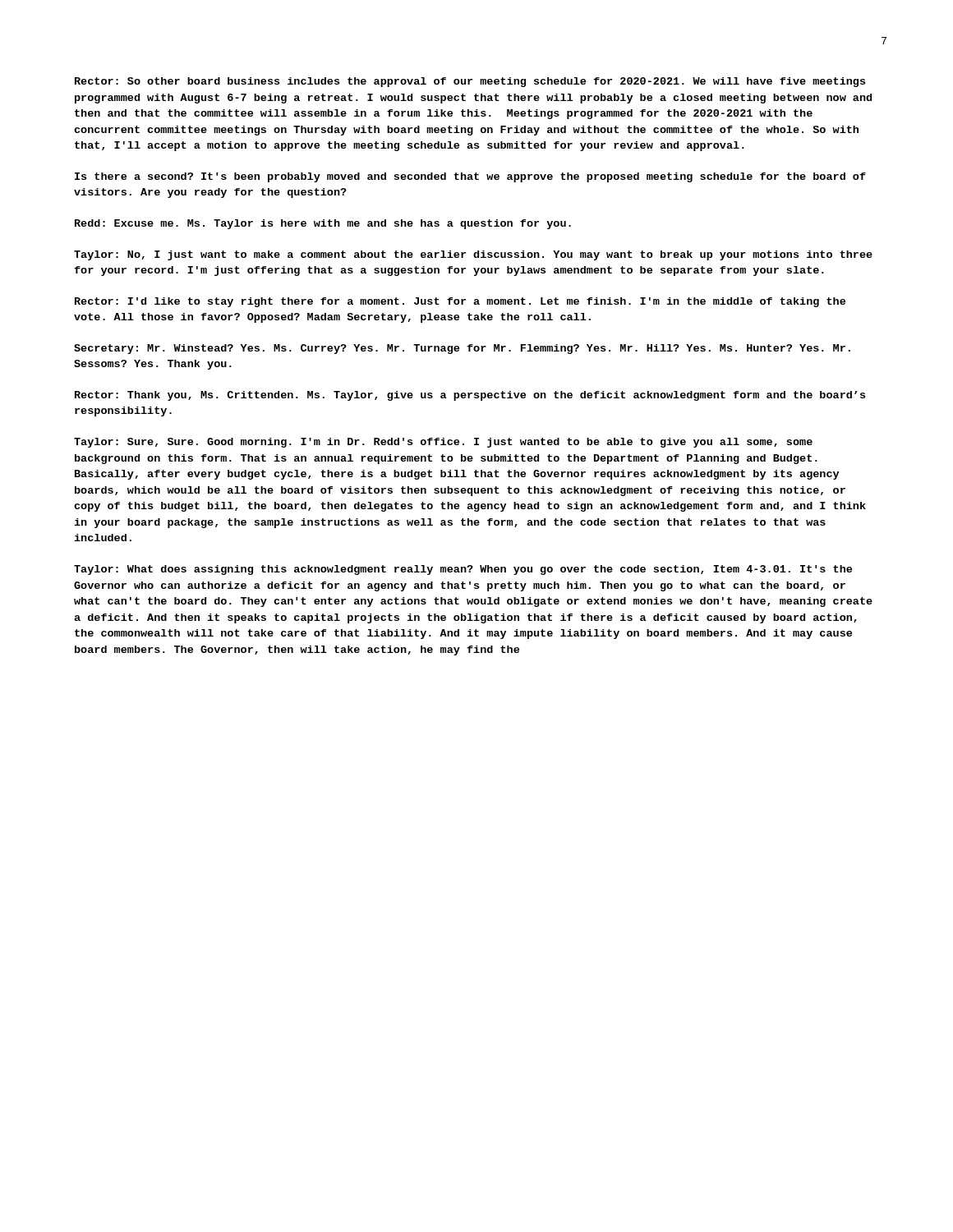Point to the block beginning "Rector: So other board business includes the"

coord(473,114)
